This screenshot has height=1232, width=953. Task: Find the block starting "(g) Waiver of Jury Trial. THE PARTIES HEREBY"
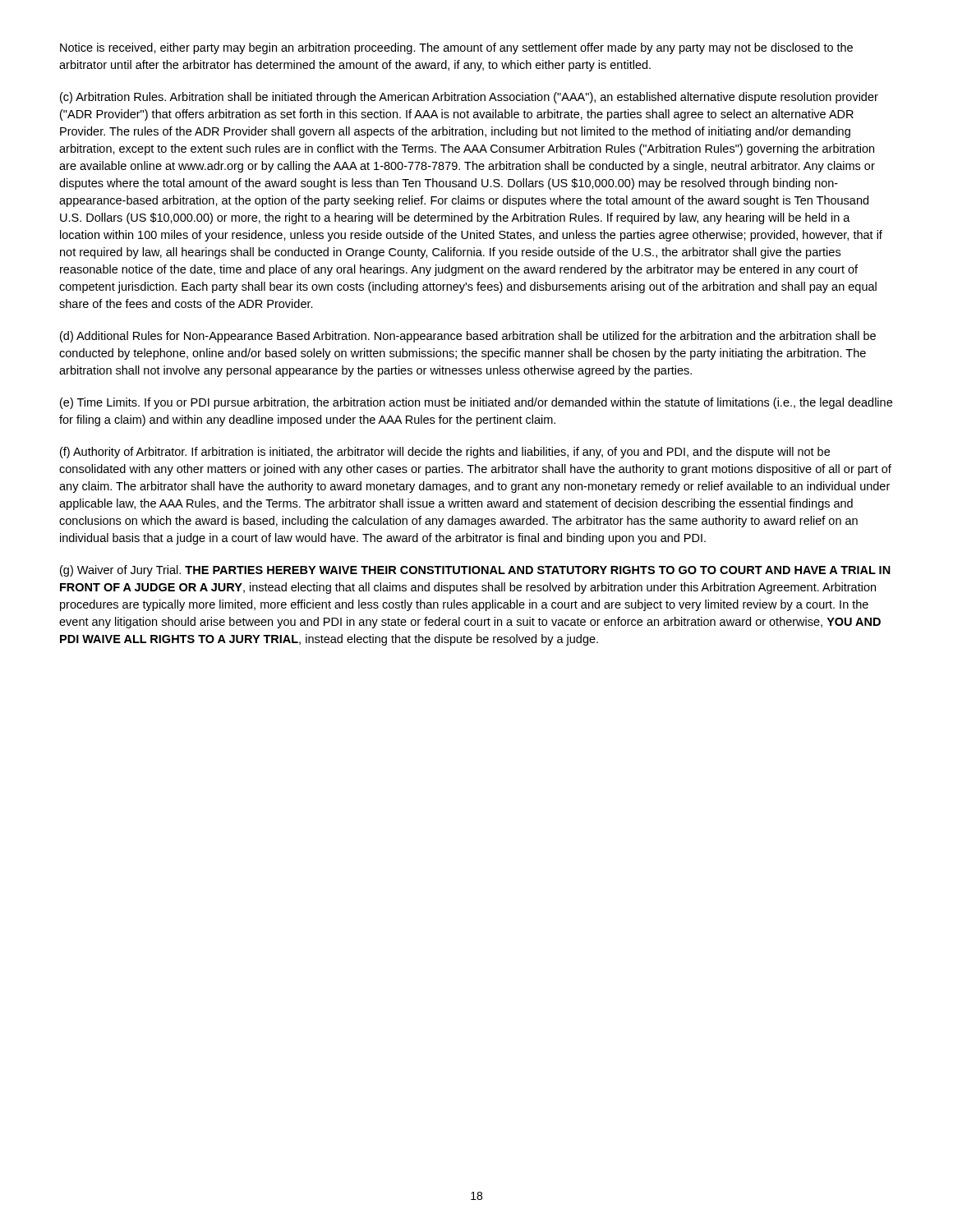click(x=475, y=605)
